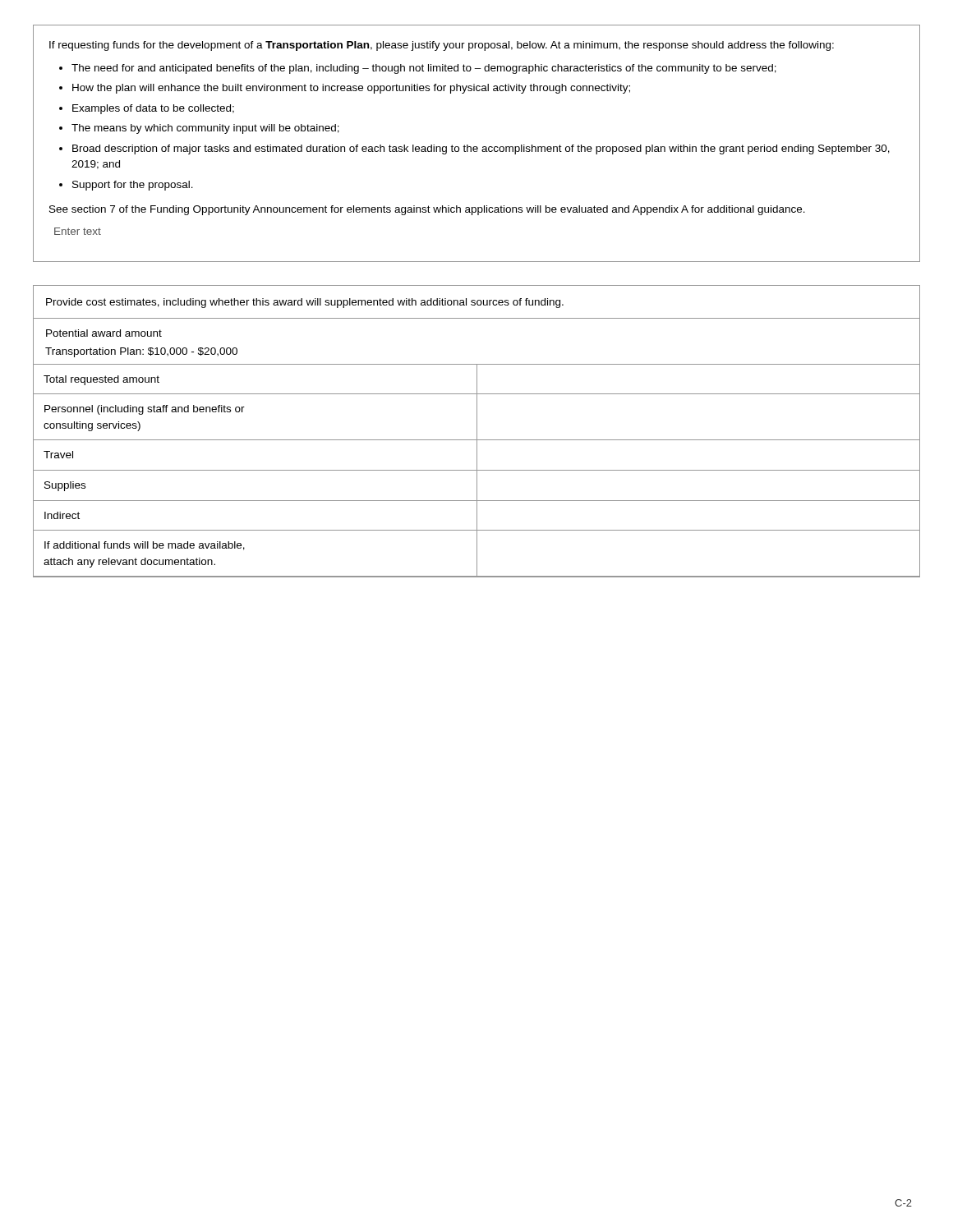Locate the text block starting "The means by which community input will"

pos(206,128)
